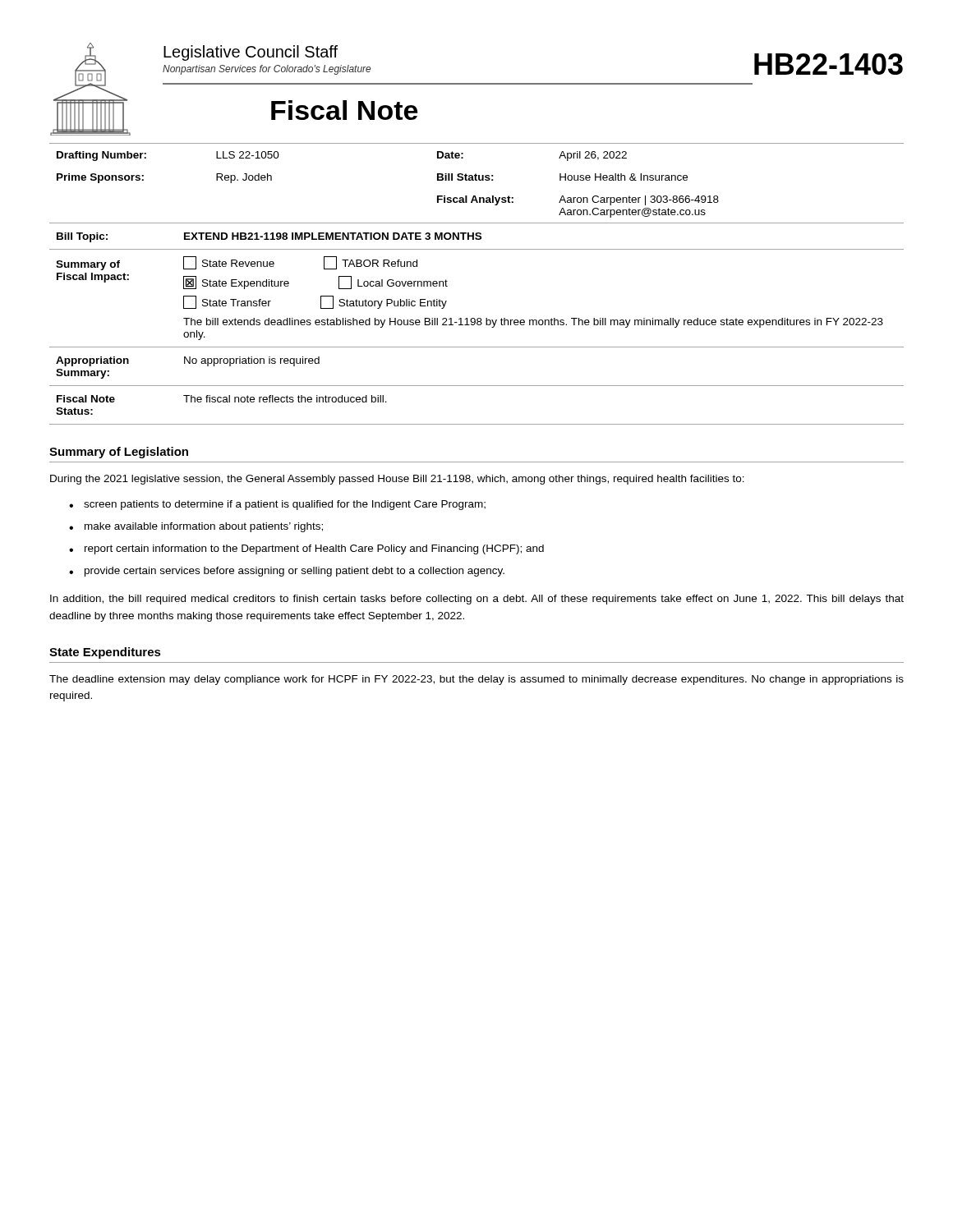Find the text block containing "In addition, the bill required"
Viewport: 953px width, 1232px height.
pos(476,607)
